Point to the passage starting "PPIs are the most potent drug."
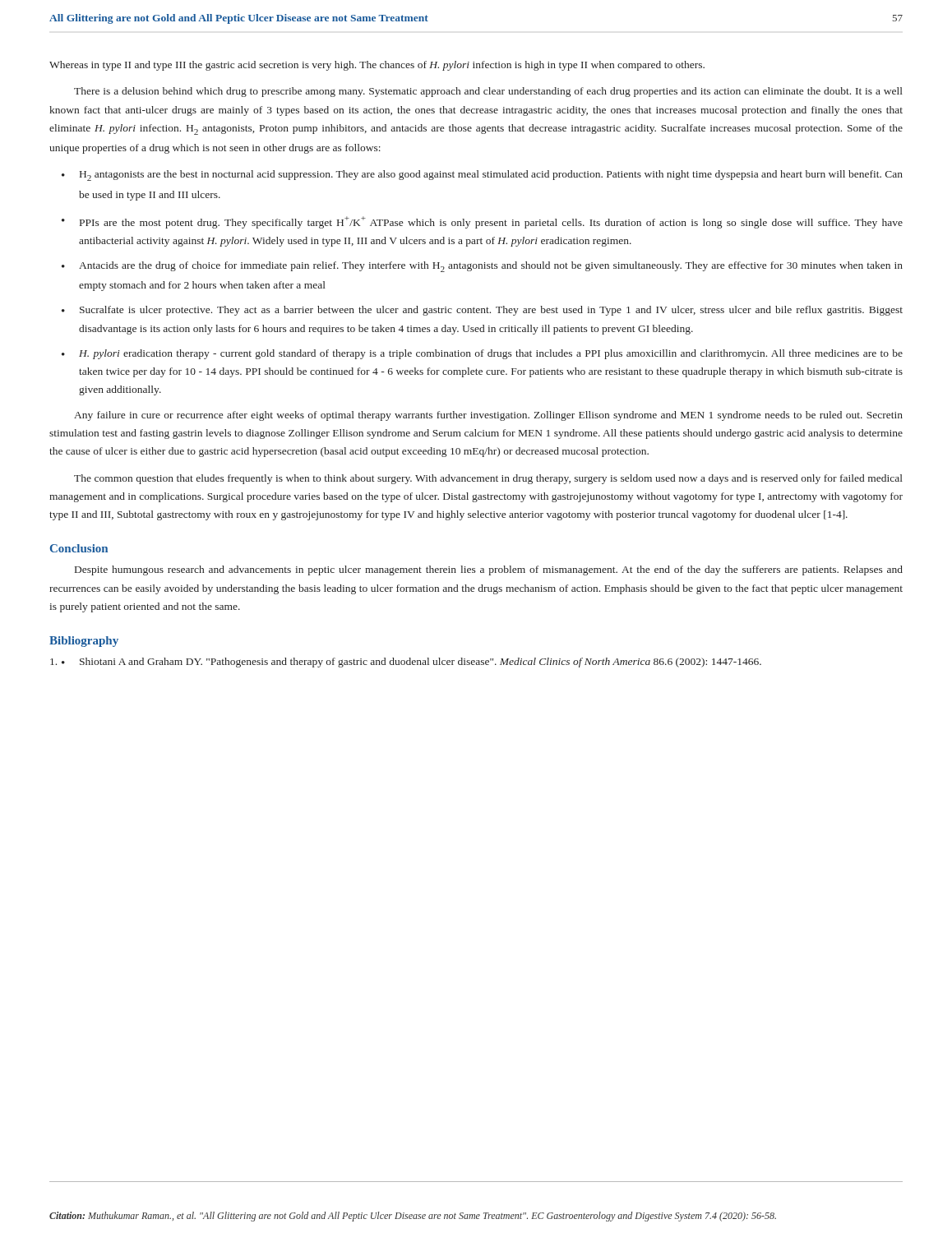The image size is (952, 1233). (x=491, y=230)
